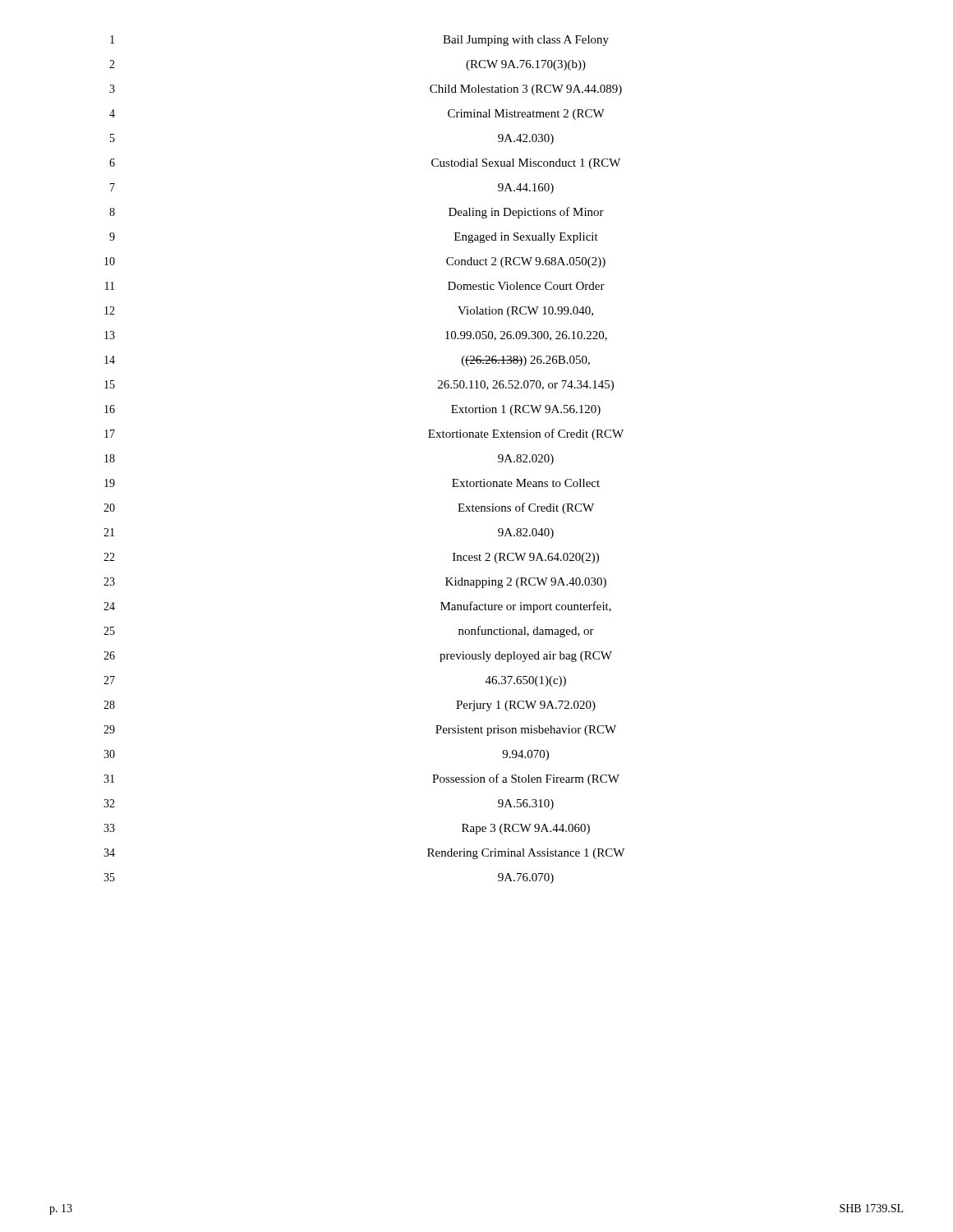Point to "12 Violation (RCW 10.99.040,"
This screenshot has width=953, height=1232.
pos(476,311)
